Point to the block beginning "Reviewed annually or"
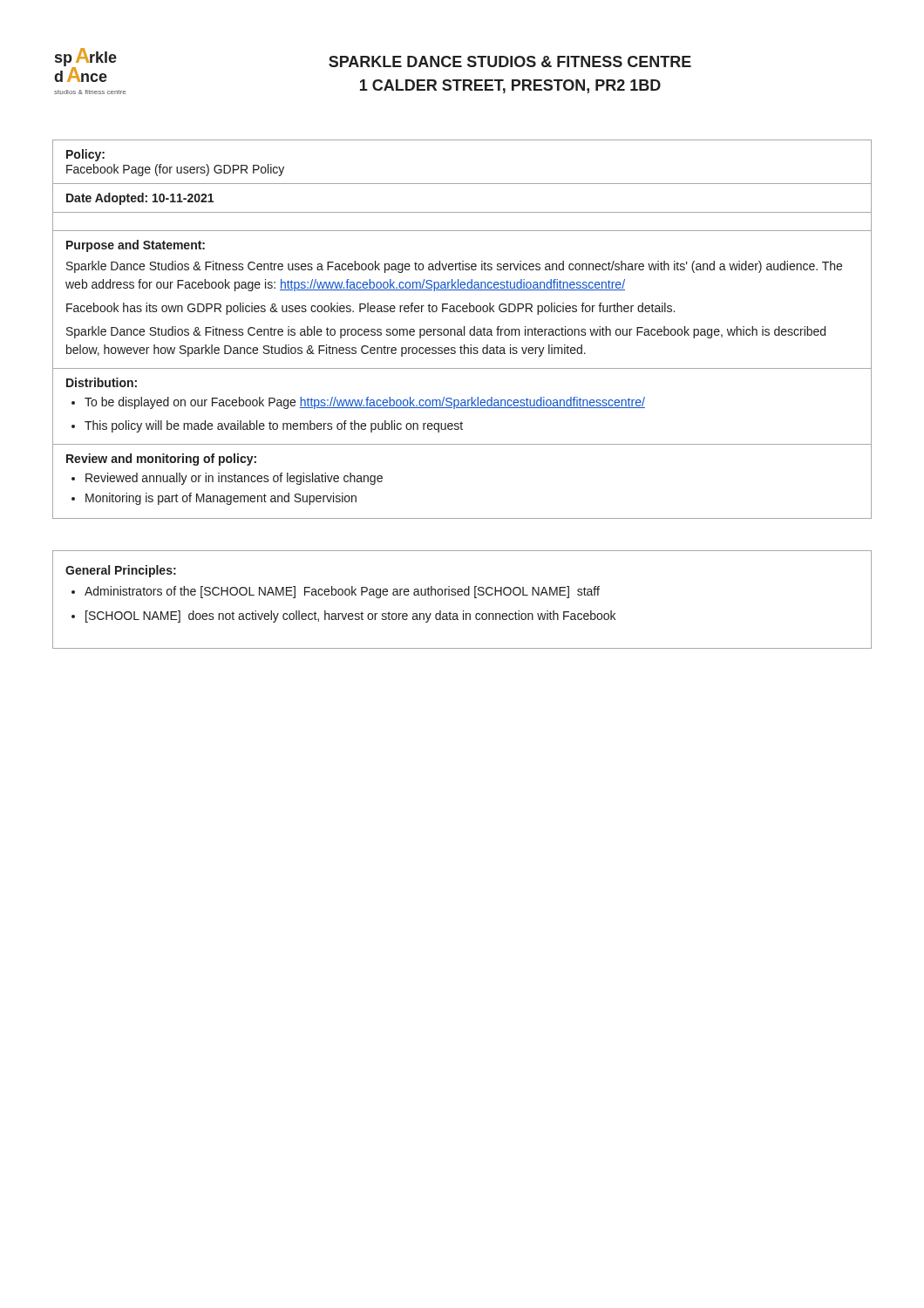Image resolution: width=924 pixels, height=1308 pixels. click(234, 478)
